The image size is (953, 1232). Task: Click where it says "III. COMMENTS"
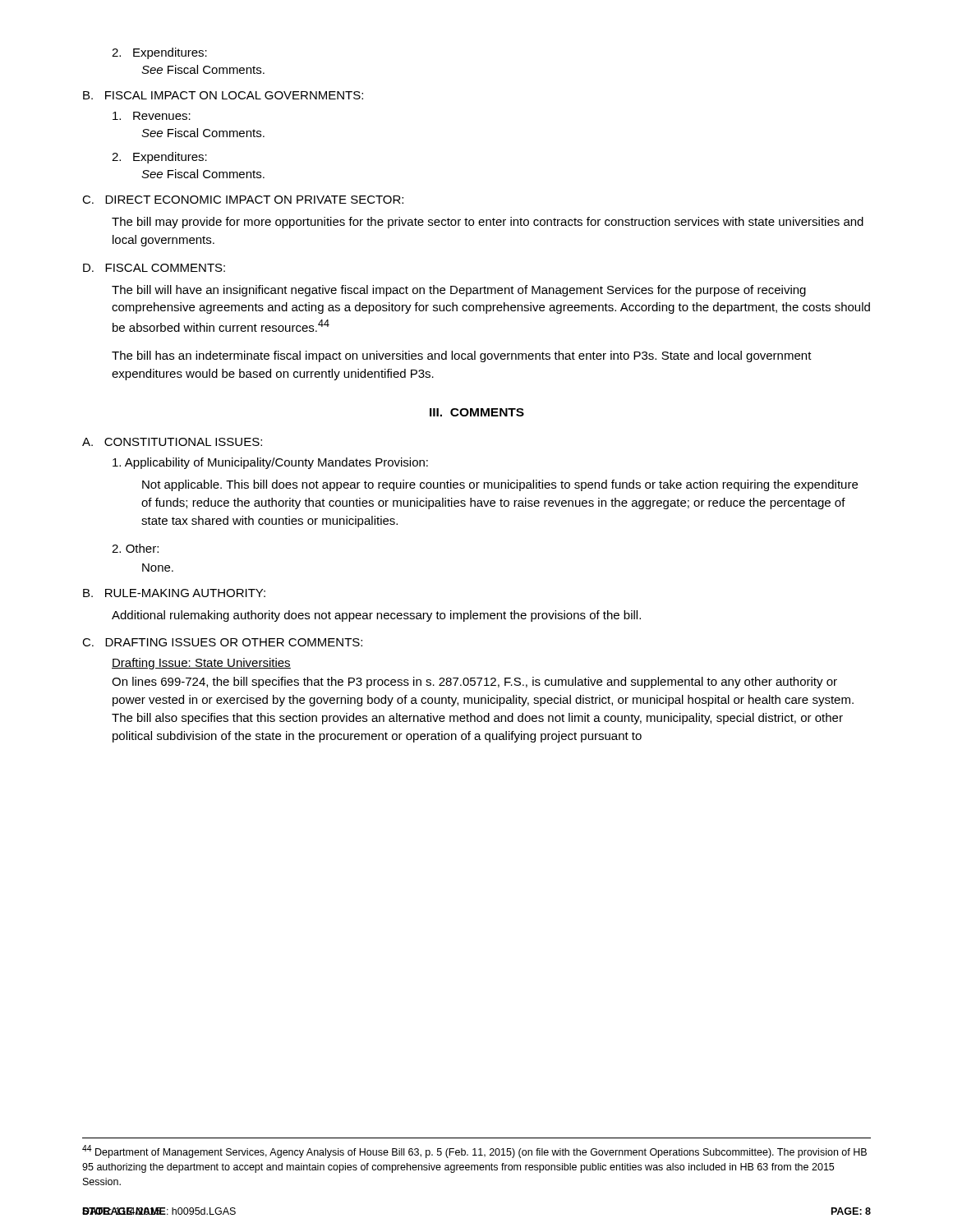[x=476, y=412]
